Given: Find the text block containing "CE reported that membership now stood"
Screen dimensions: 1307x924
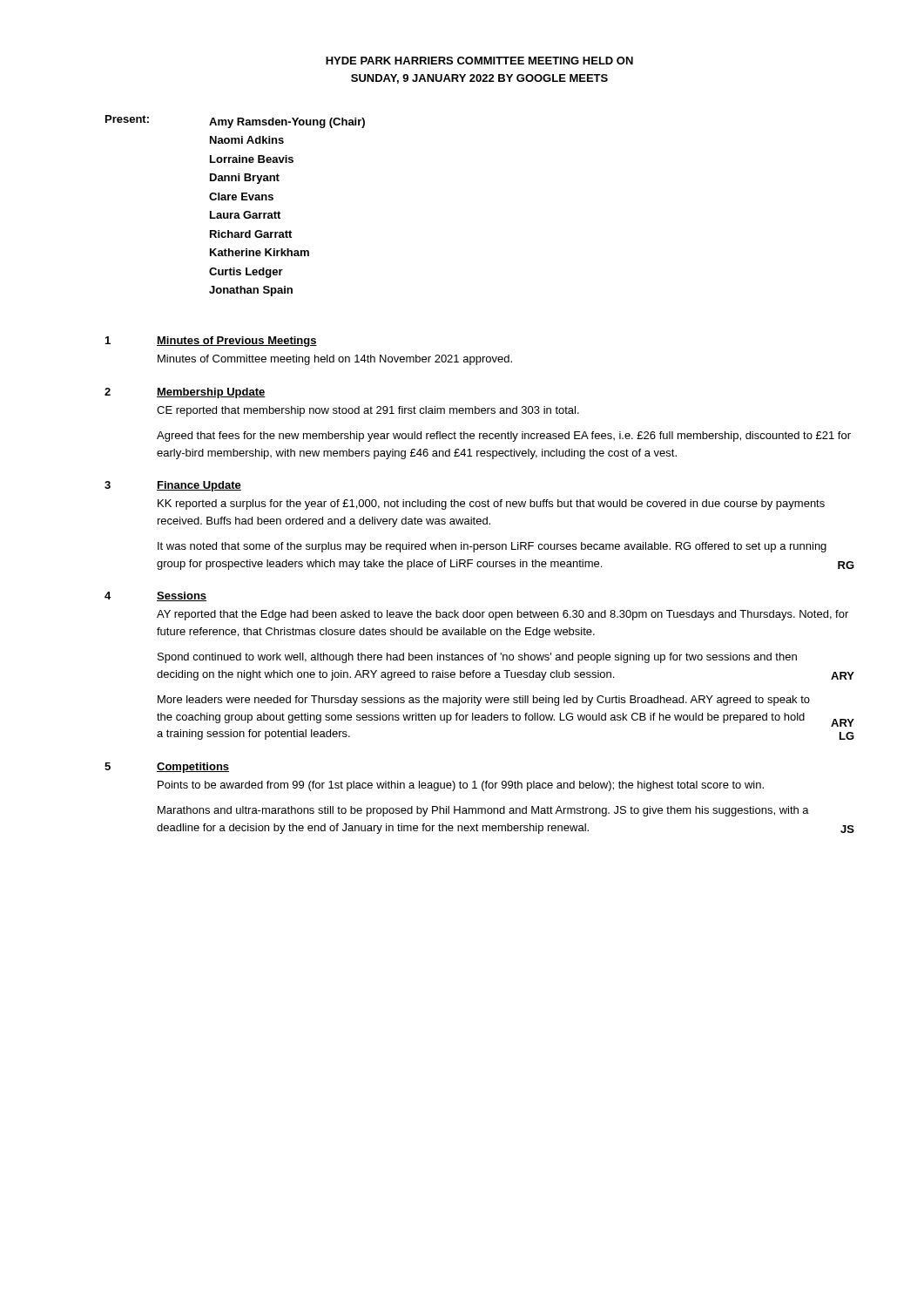Looking at the screenshot, I should 506,410.
